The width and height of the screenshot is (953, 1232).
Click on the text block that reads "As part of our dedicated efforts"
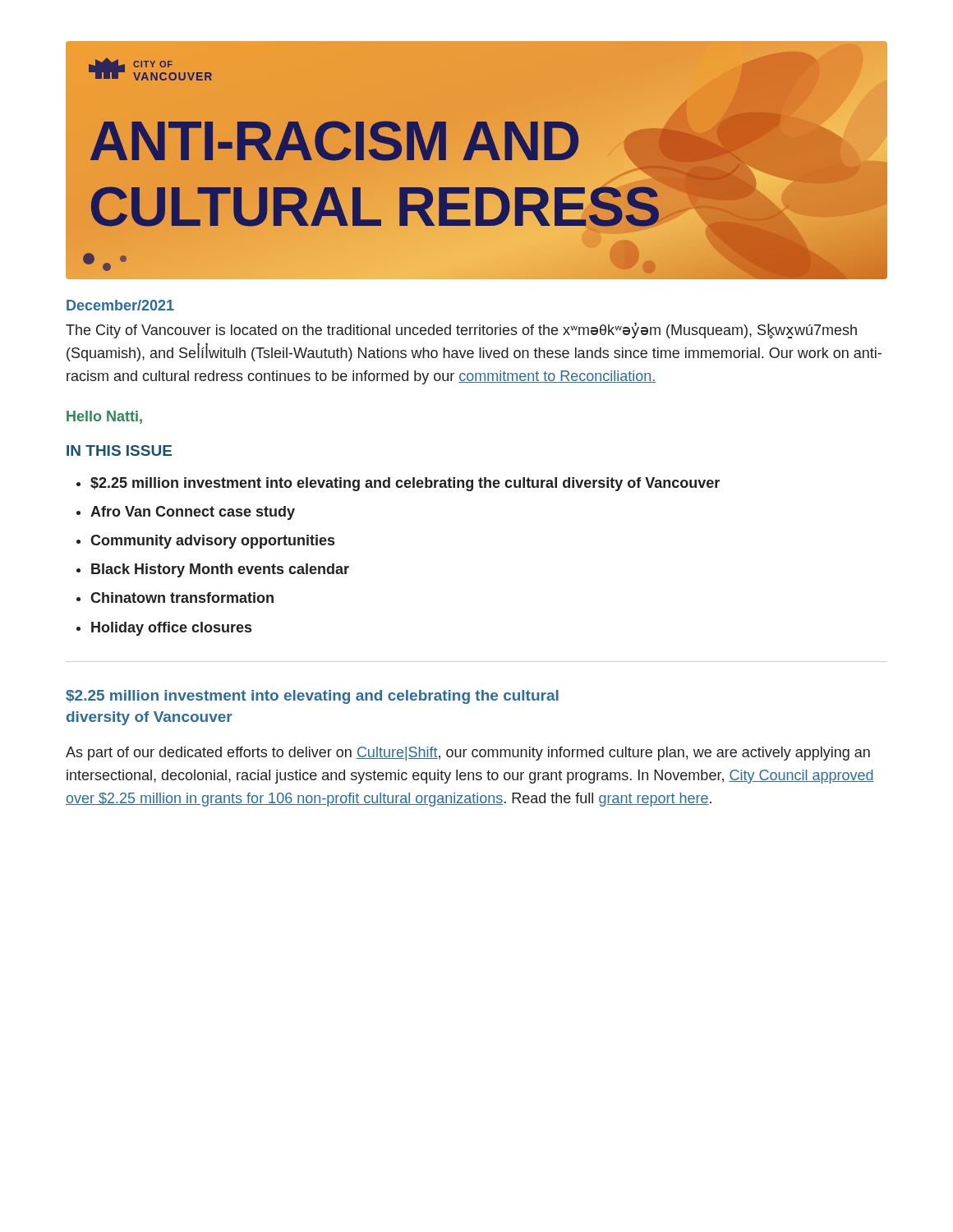tap(470, 775)
